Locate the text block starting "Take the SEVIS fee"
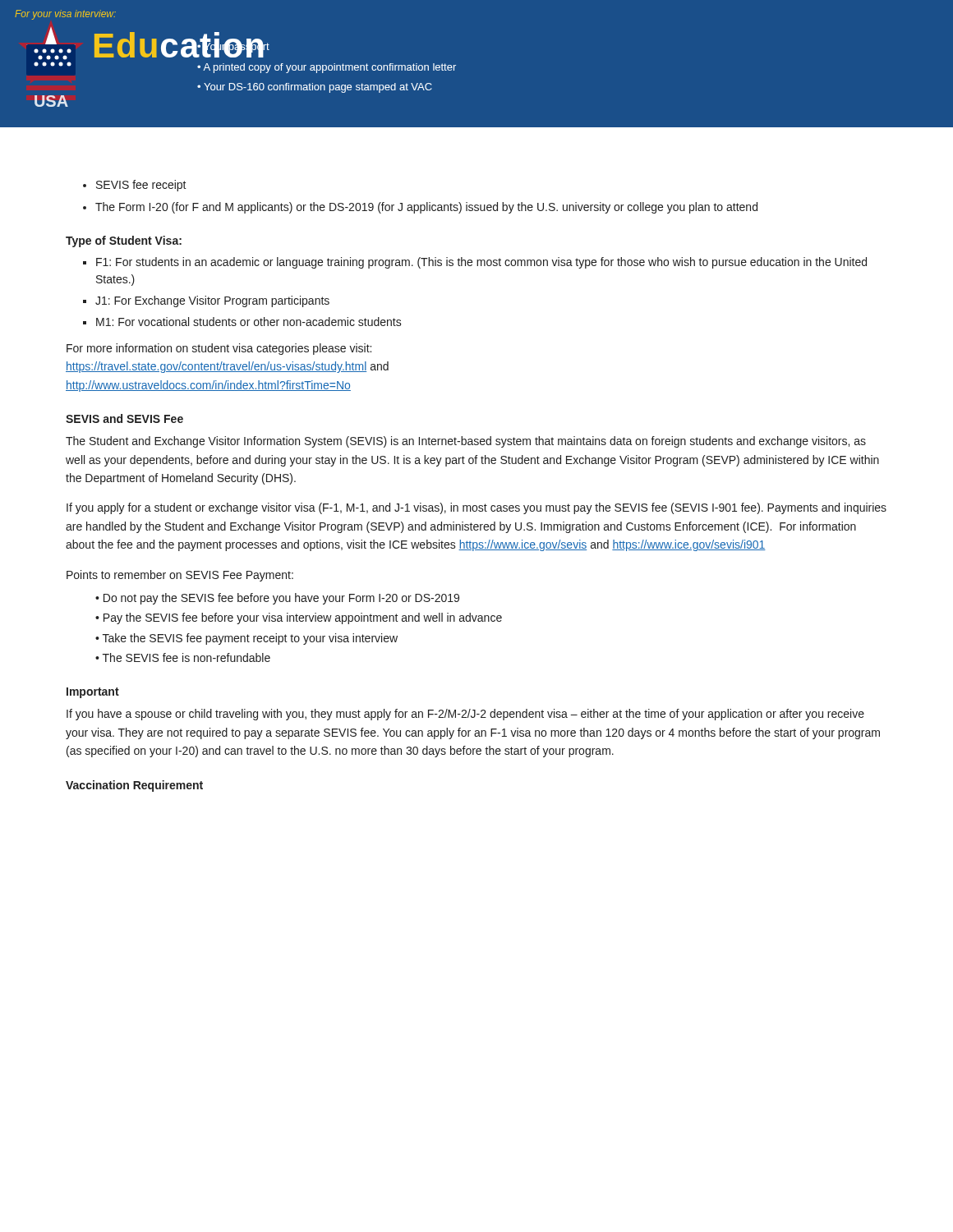Viewport: 953px width, 1232px height. click(x=250, y=638)
